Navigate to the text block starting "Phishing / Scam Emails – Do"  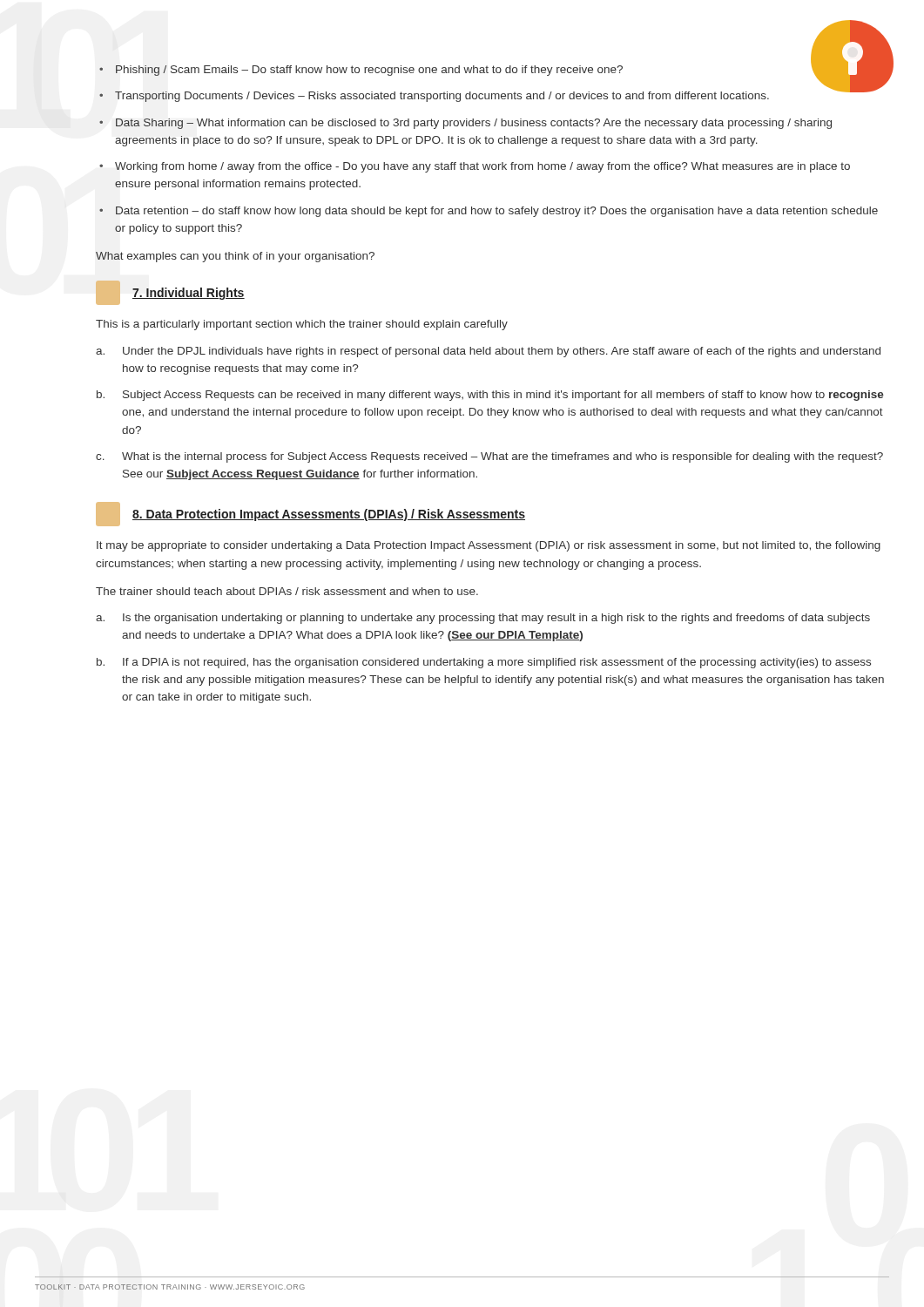[369, 69]
